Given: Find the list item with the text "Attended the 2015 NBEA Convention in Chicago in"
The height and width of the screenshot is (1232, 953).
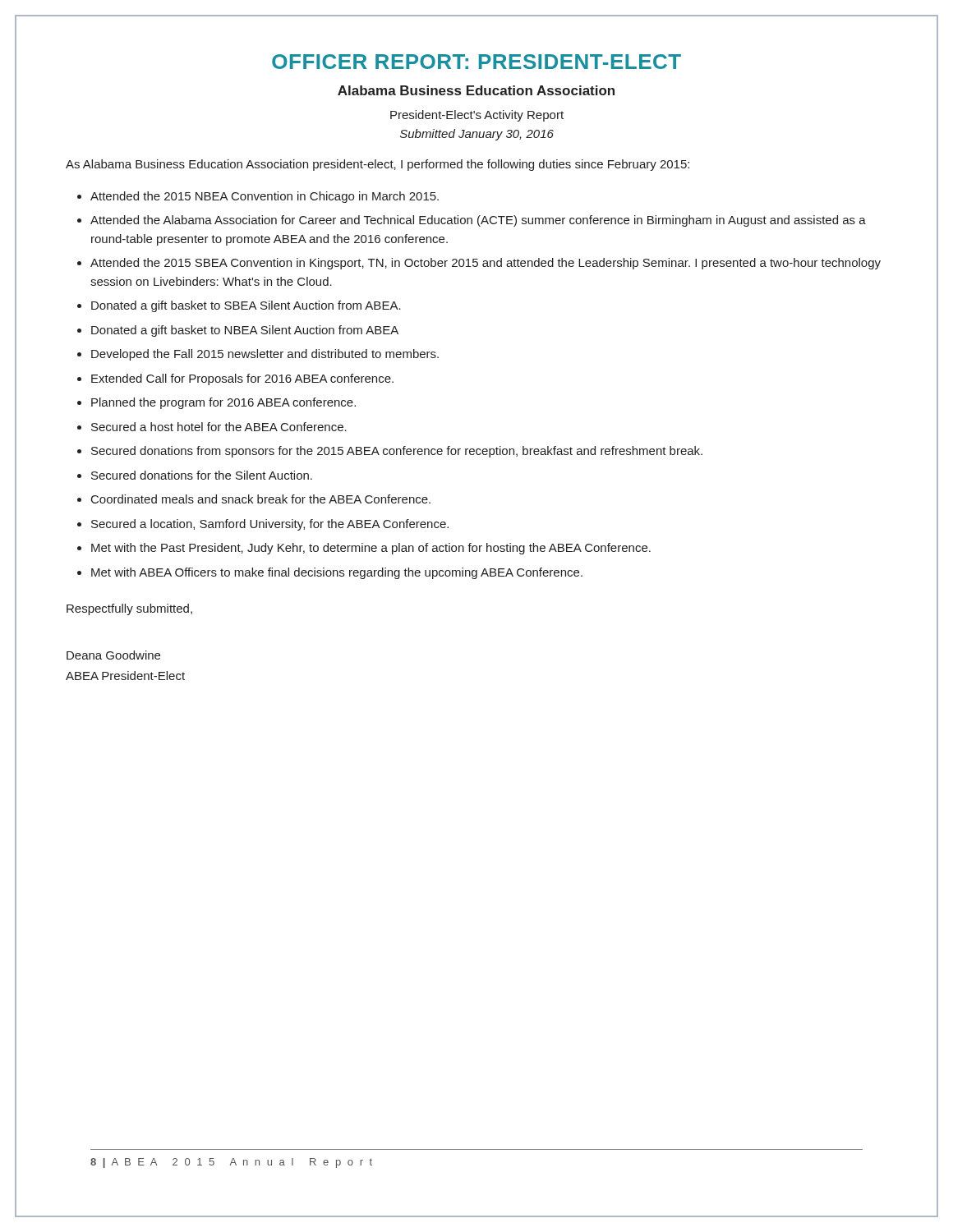Looking at the screenshot, I should (x=265, y=195).
